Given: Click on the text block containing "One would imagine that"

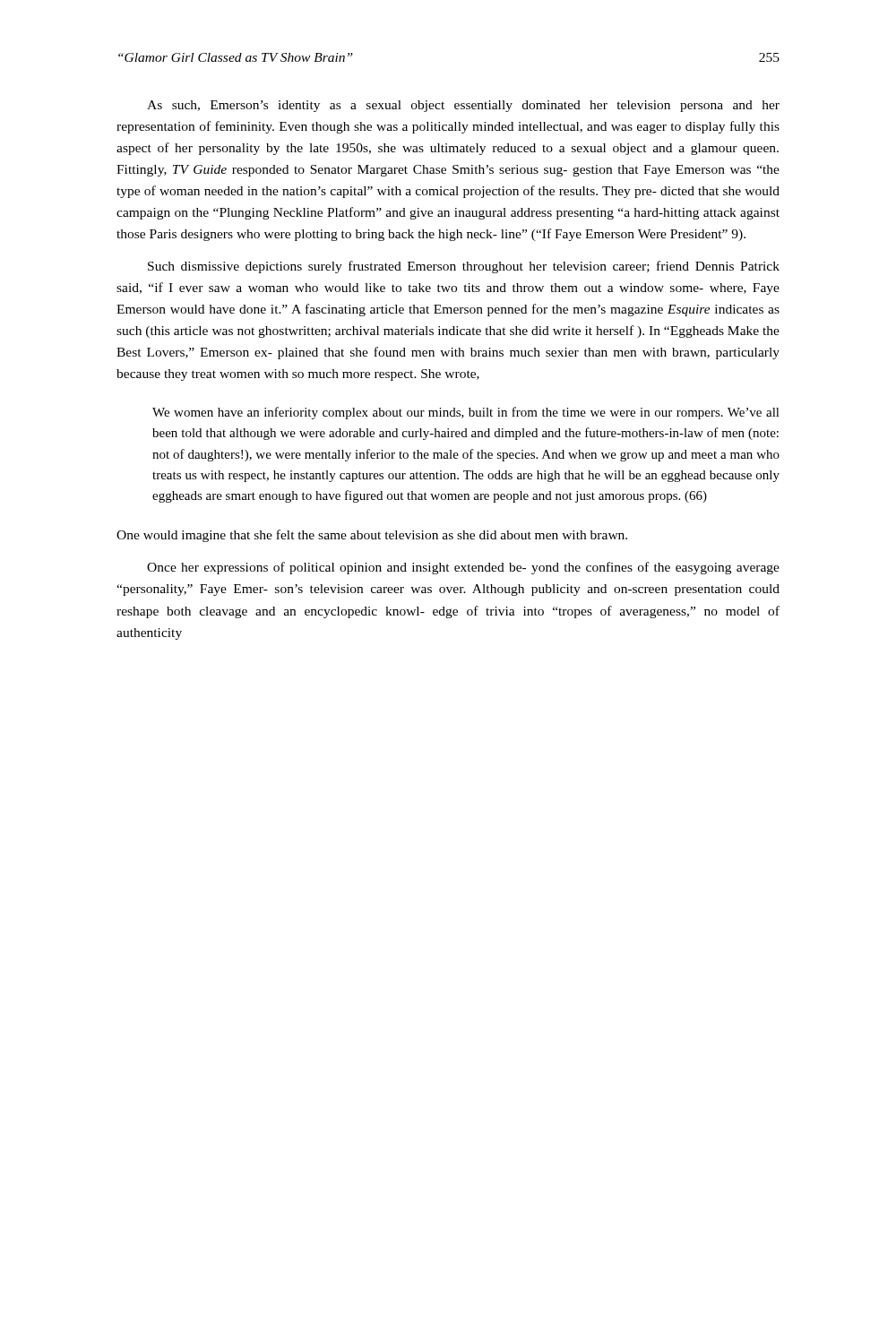Looking at the screenshot, I should [448, 535].
